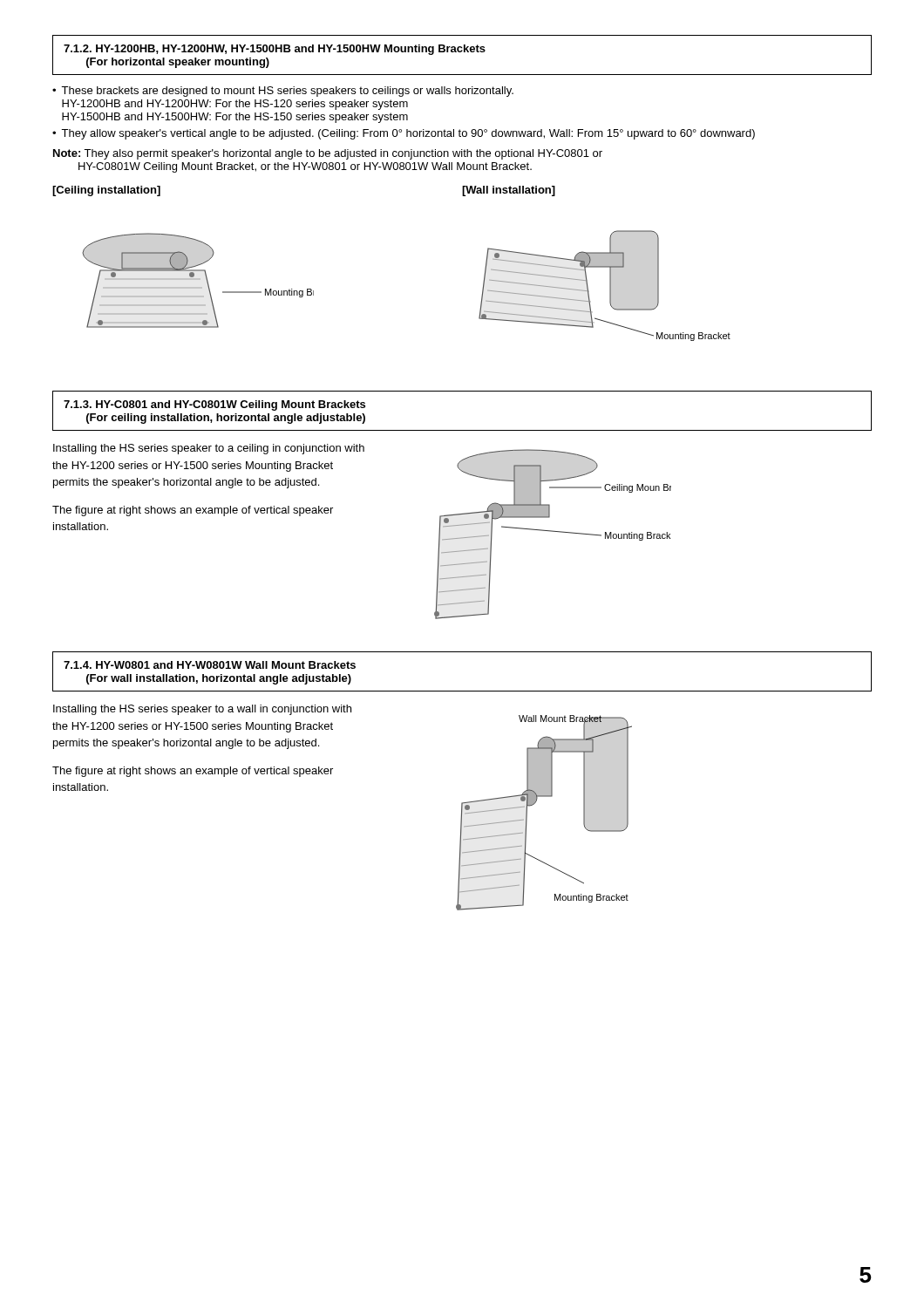
Task: Point to the block starting "7.1.4. HY-W0801 and HY-W0801W Wall Mount Brackets"
Action: click(x=210, y=671)
